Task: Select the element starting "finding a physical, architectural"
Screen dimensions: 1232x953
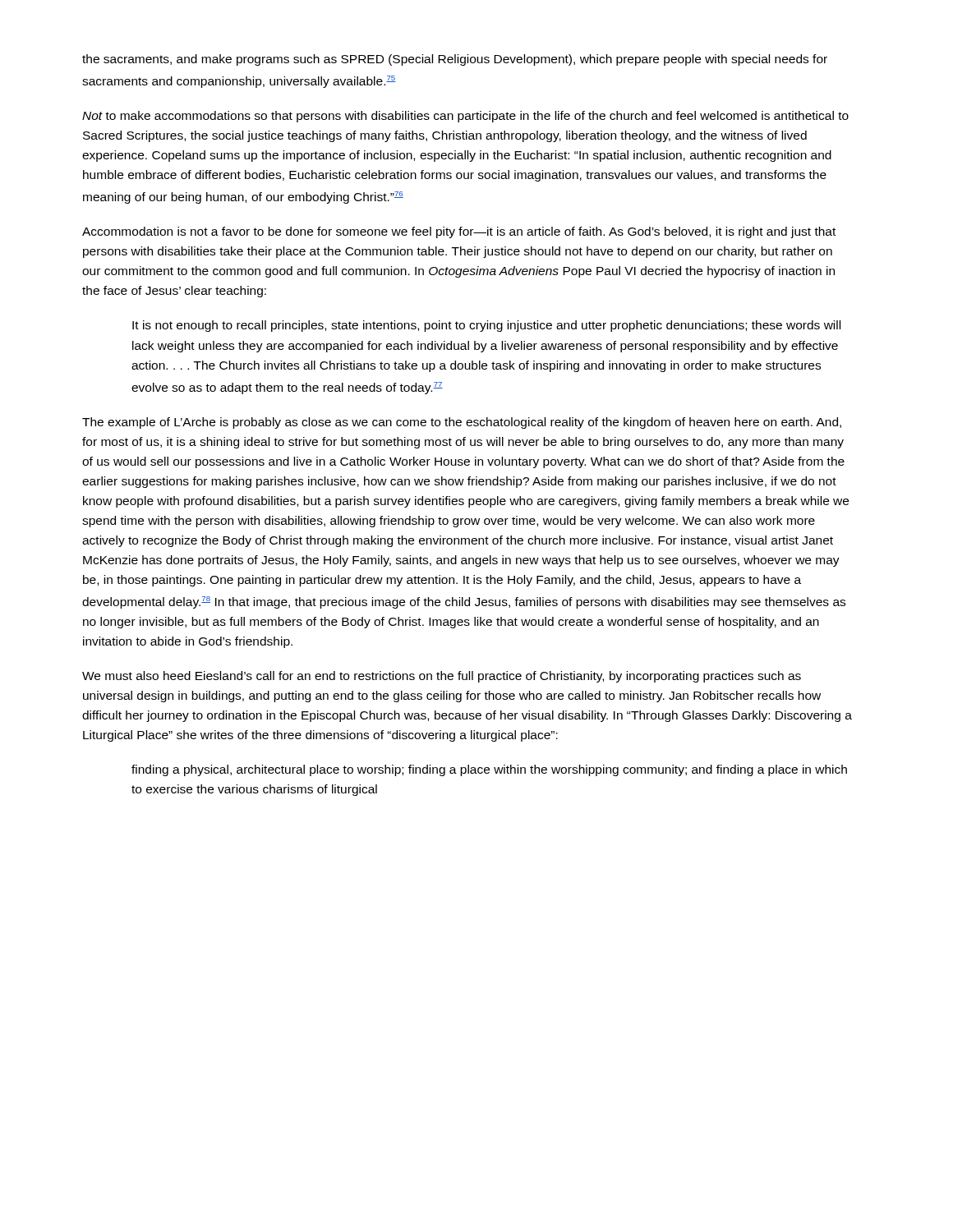Action: (x=490, y=779)
